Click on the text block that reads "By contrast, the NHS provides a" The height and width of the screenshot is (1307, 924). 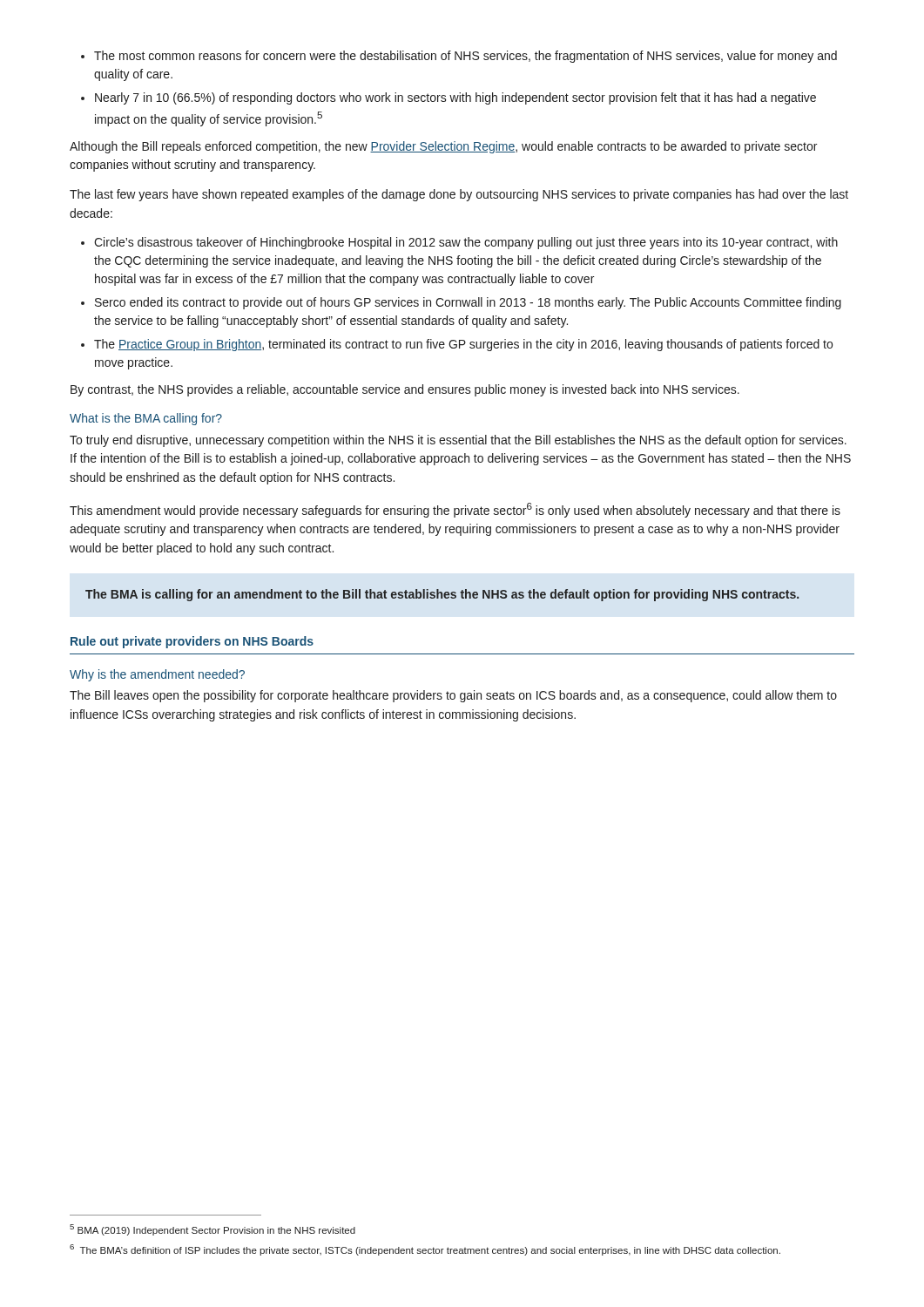pyautogui.click(x=462, y=391)
